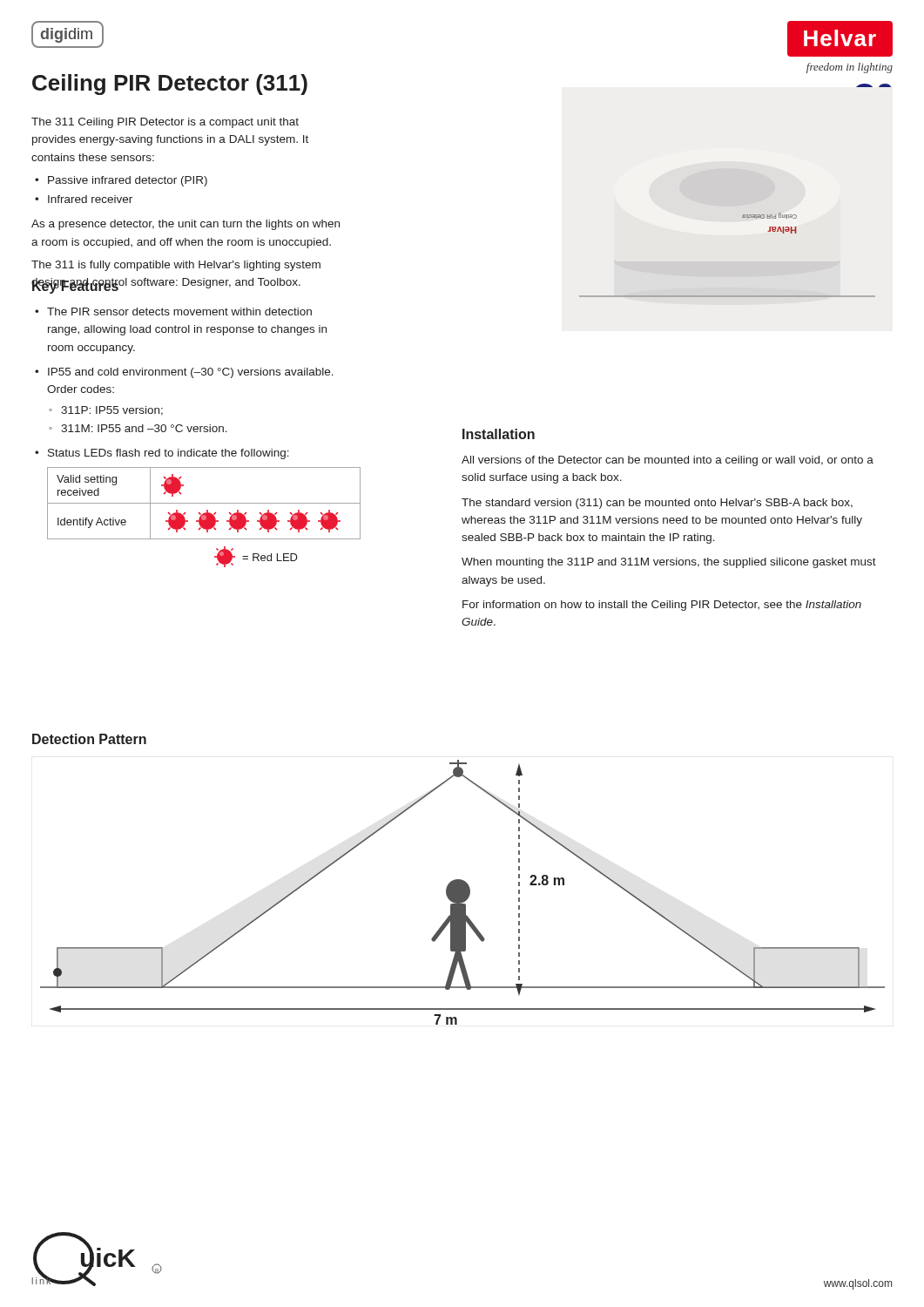Screen dimensions: 1307x924
Task: Point to the block starting "For information on how to install the"
Action: click(662, 613)
